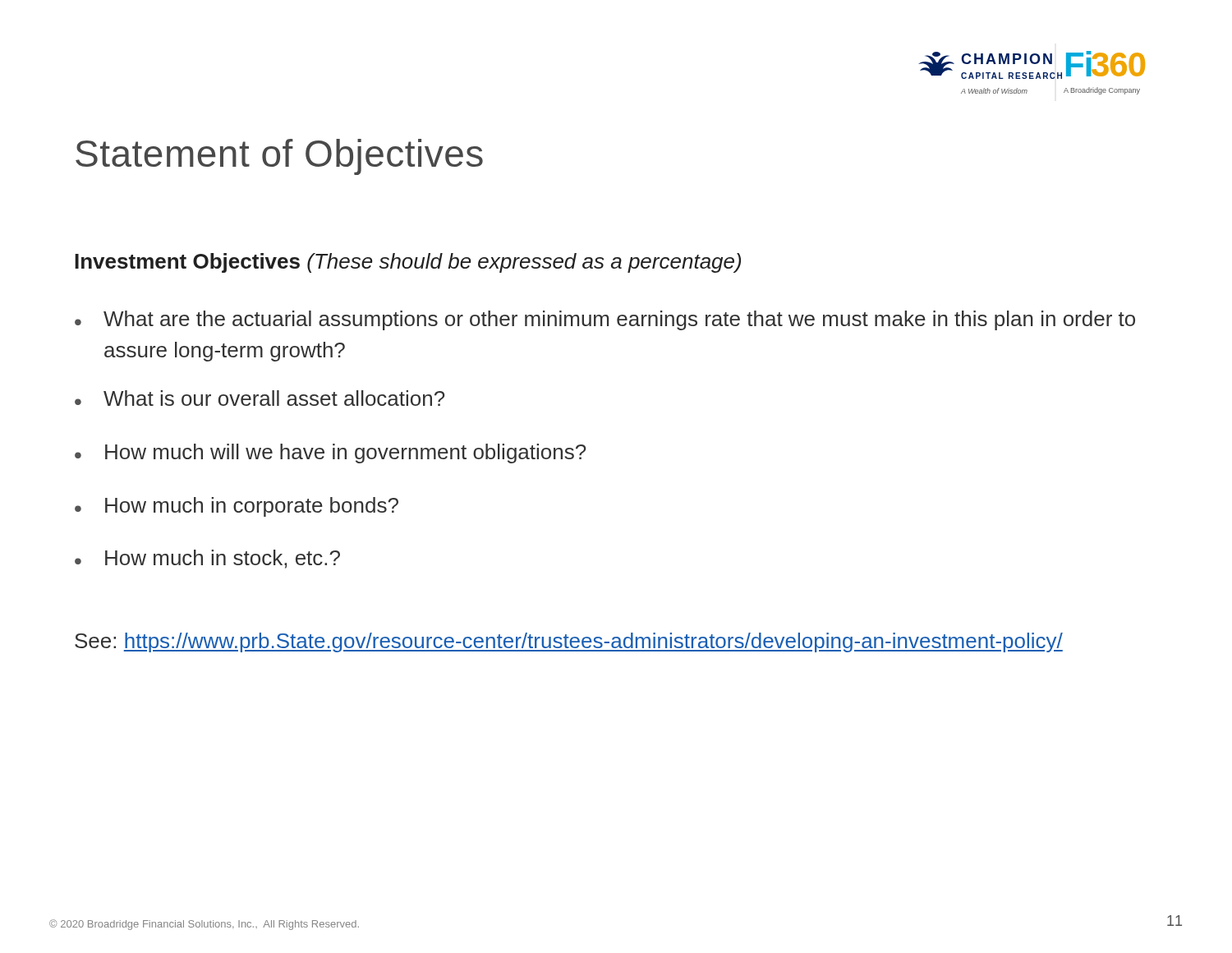
Task: Find the title containing "Statement of Objectives"
Action: tap(279, 154)
